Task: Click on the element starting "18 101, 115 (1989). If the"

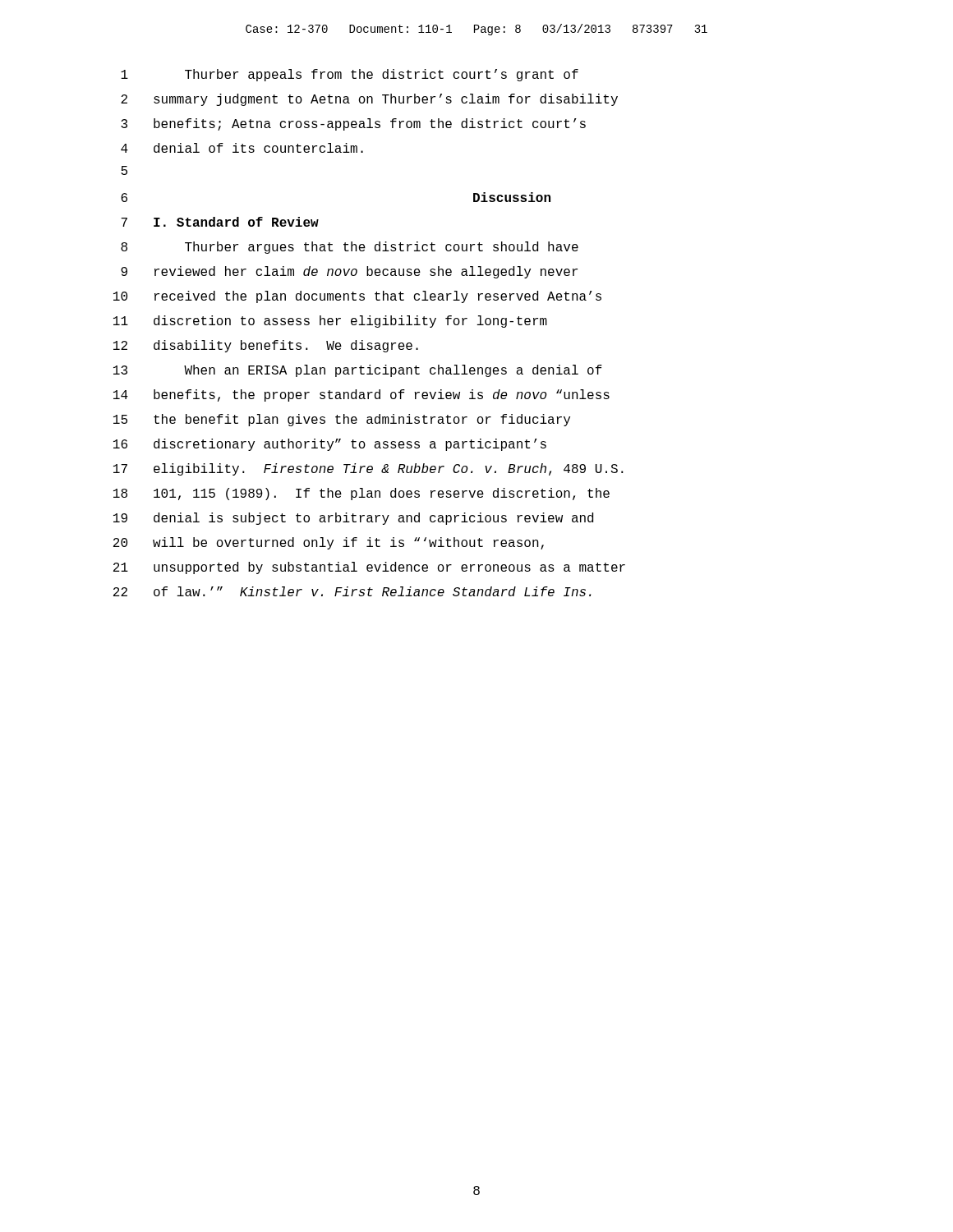Action: click(485, 495)
